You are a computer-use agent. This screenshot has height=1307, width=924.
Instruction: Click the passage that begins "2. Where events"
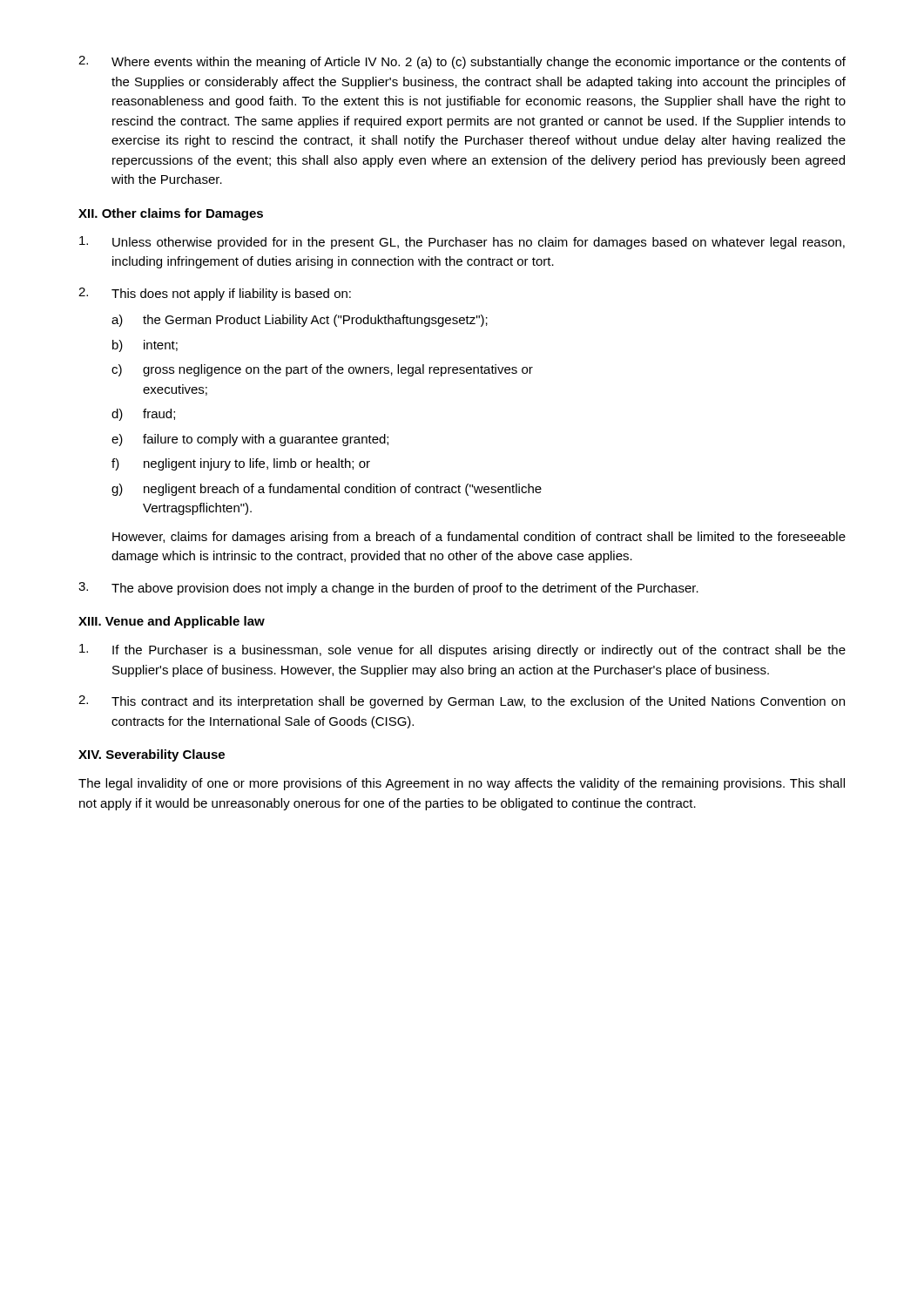click(x=462, y=121)
